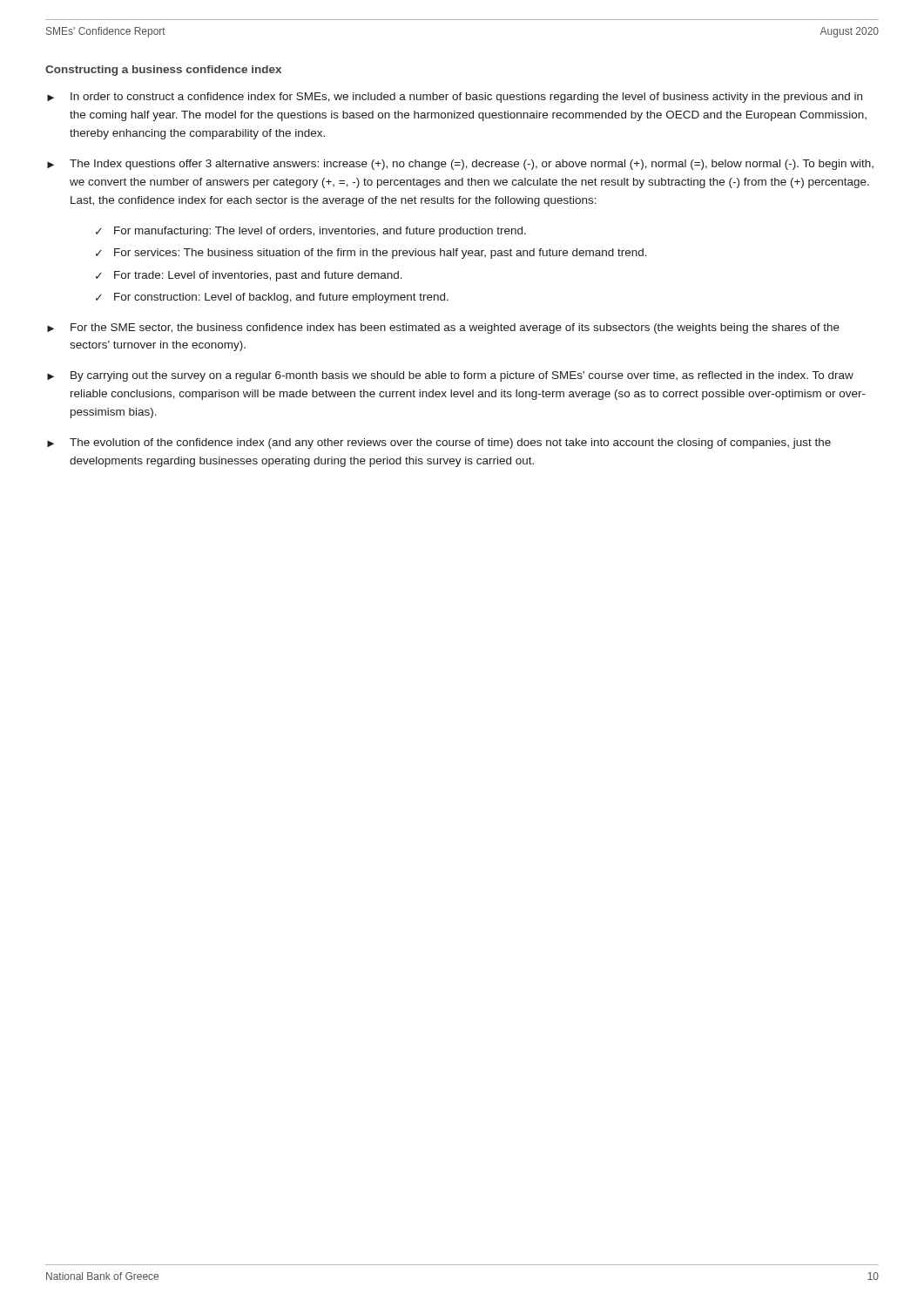Select the text starting "► The evolution of the confidence index (and"
The width and height of the screenshot is (924, 1307).
(462, 452)
